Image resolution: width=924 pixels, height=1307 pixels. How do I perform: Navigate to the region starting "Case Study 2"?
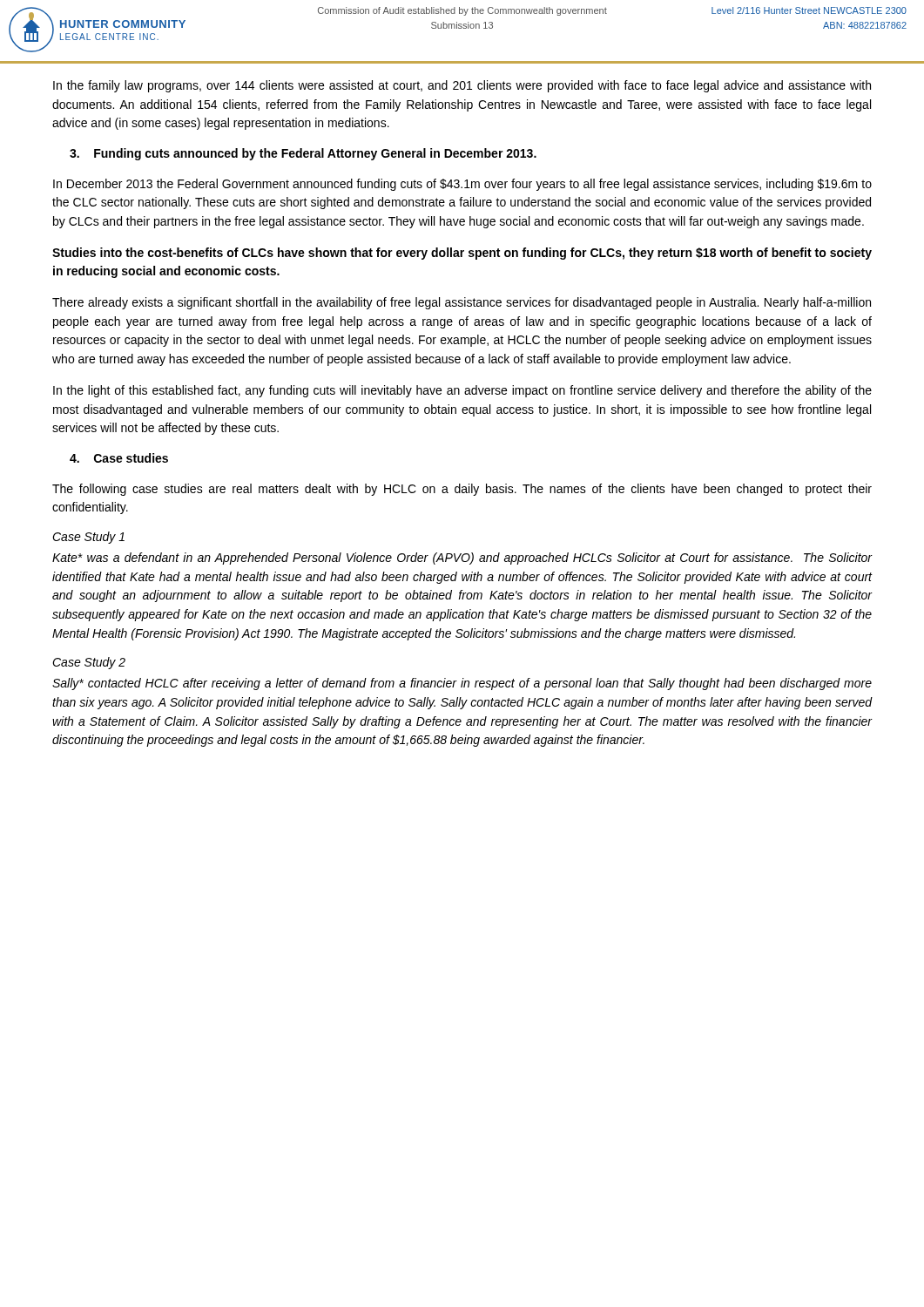click(x=89, y=662)
